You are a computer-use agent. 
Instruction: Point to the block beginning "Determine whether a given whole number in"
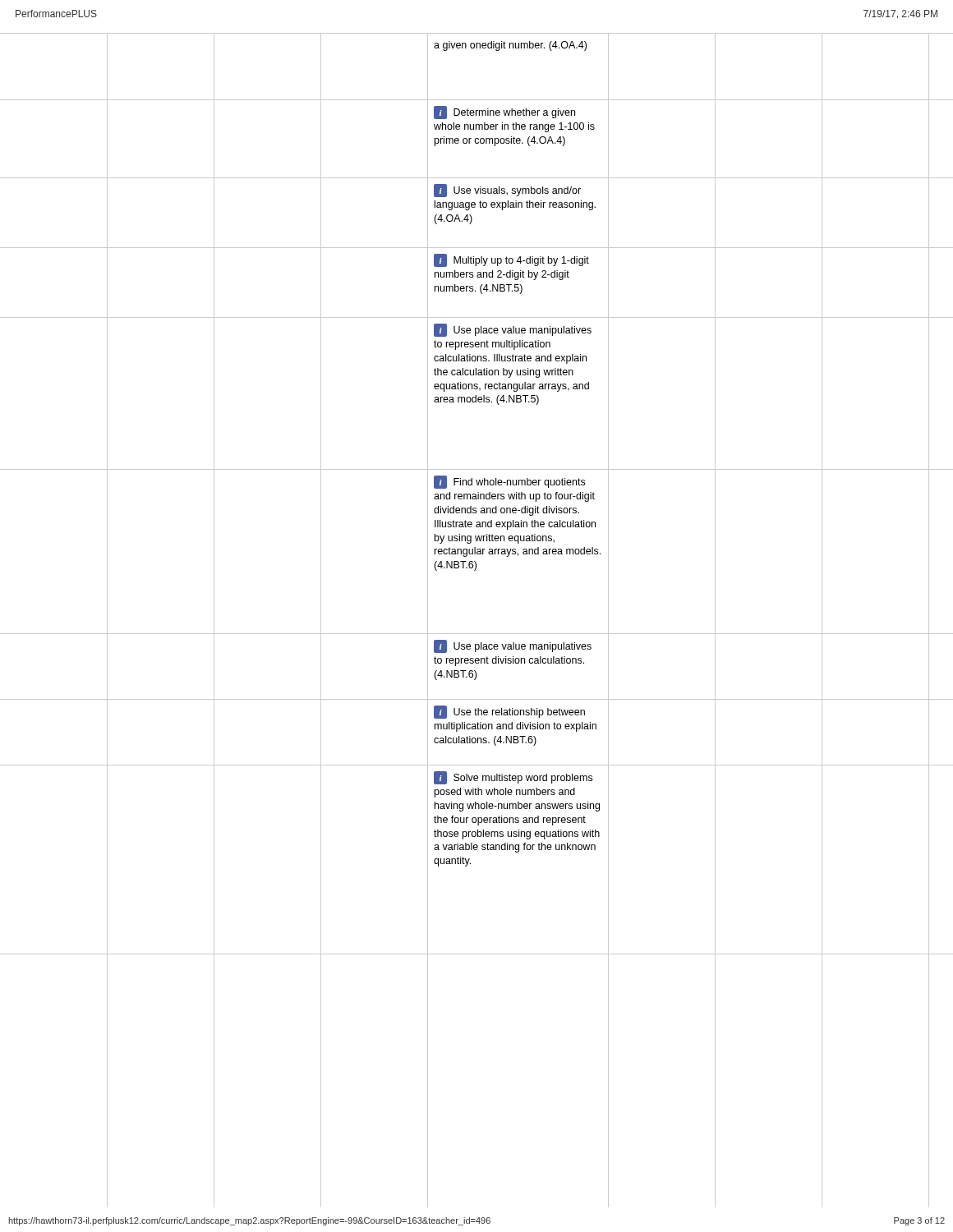[x=514, y=126]
